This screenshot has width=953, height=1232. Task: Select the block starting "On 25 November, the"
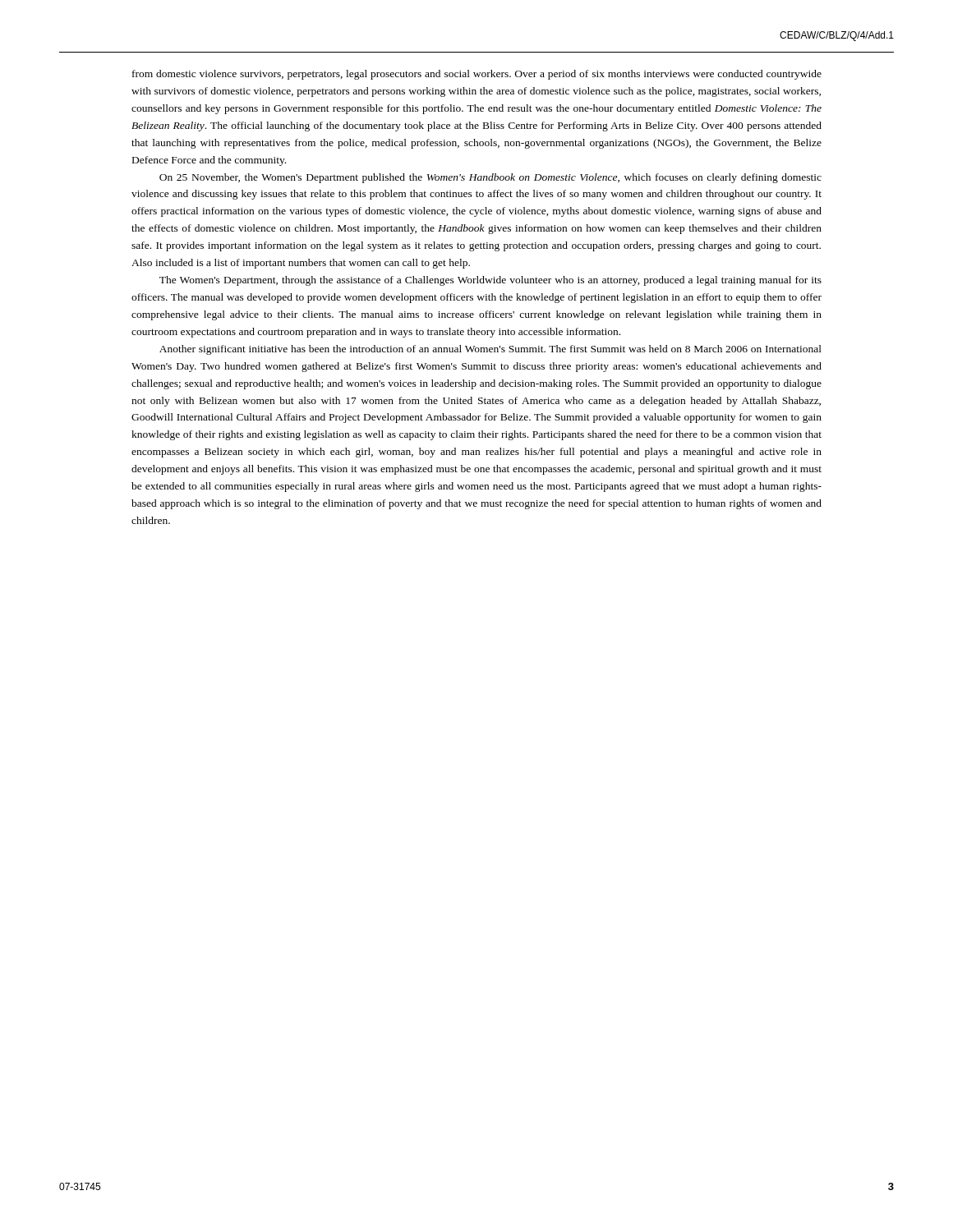[x=476, y=220]
